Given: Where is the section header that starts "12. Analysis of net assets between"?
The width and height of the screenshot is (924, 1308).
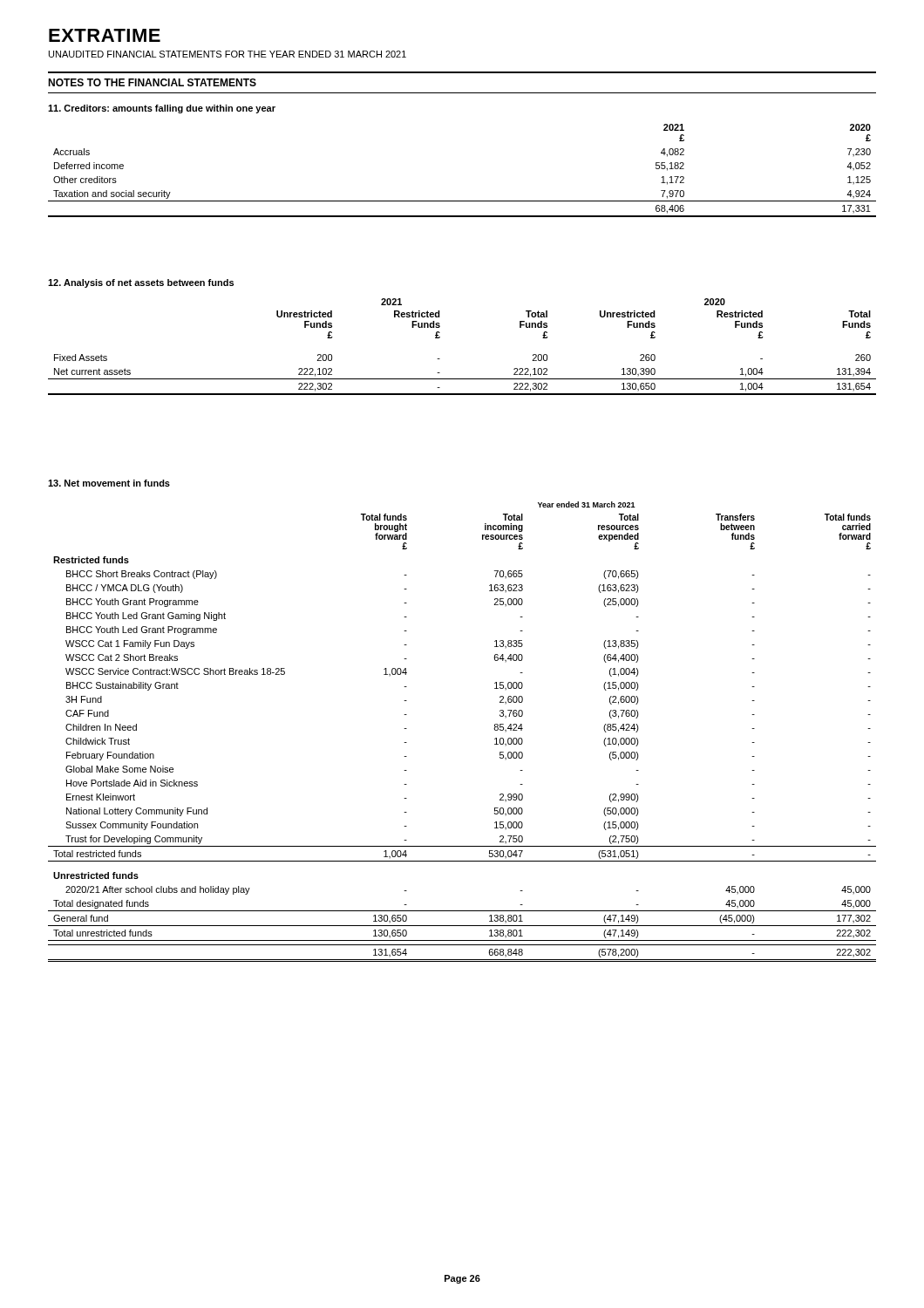Looking at the screenshot, I should coord(141,283).
